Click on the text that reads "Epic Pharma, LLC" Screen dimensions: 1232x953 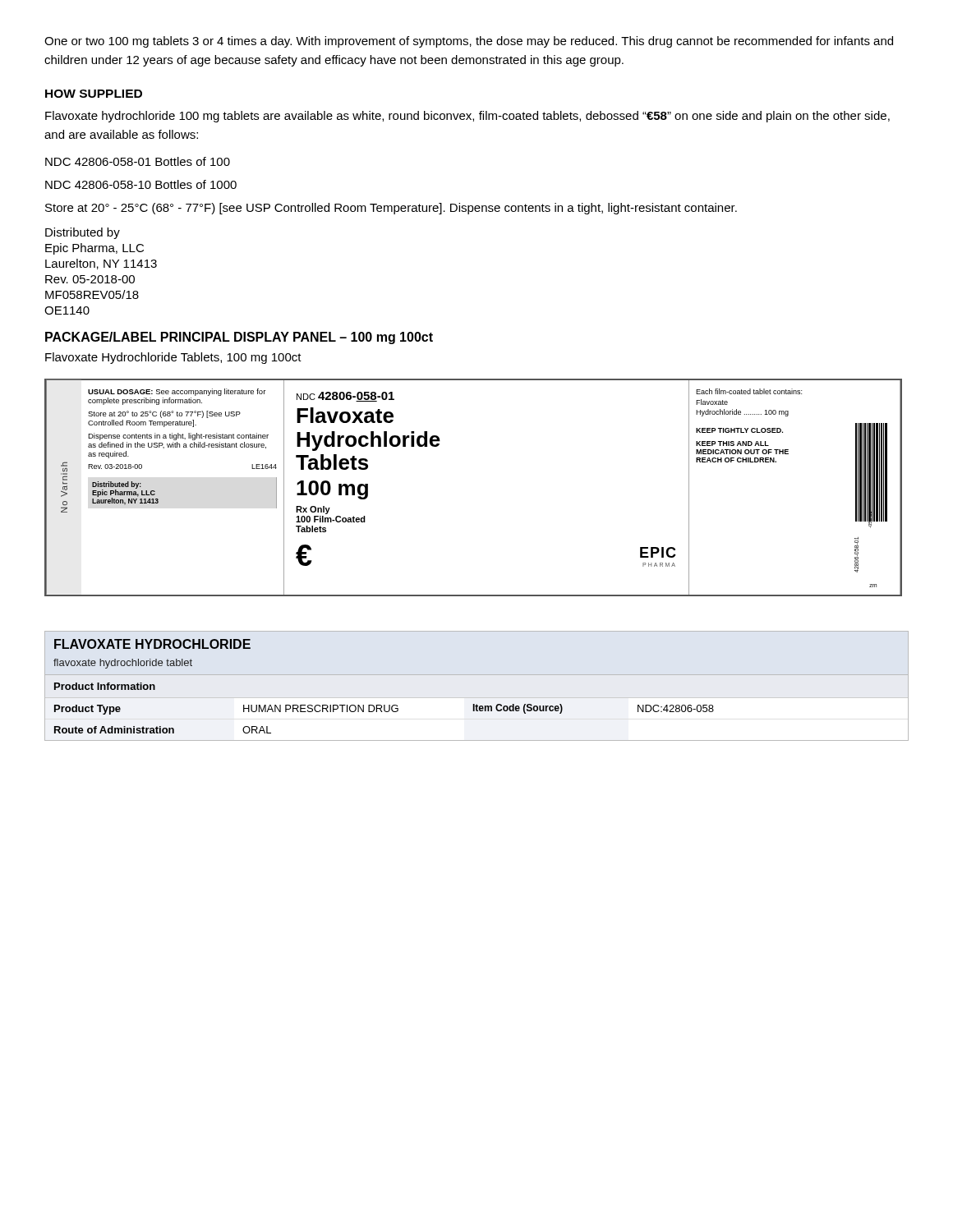coord(94,248)
